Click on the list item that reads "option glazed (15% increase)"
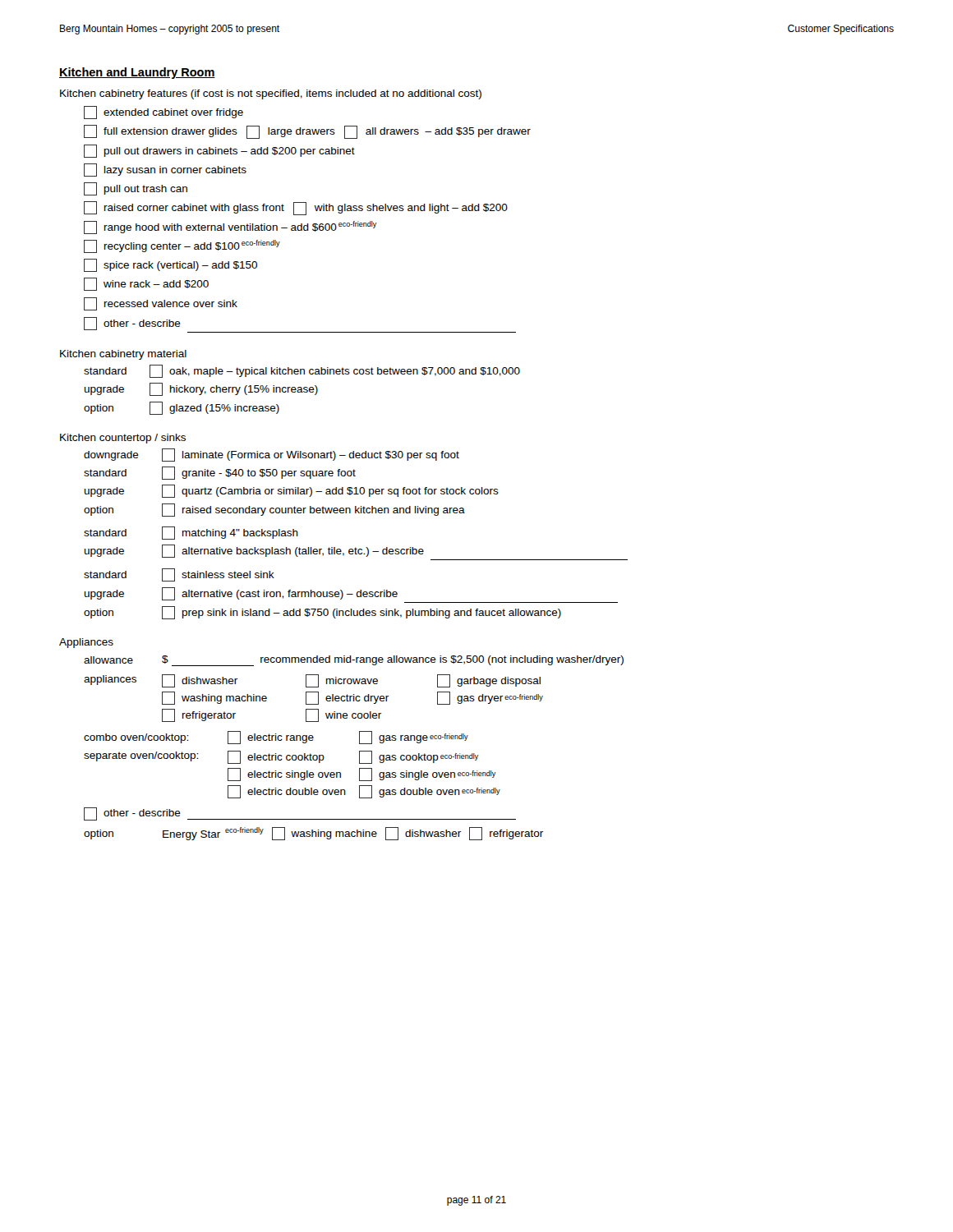The width and height of the screenshot is (953, 1232). (182, 408)
